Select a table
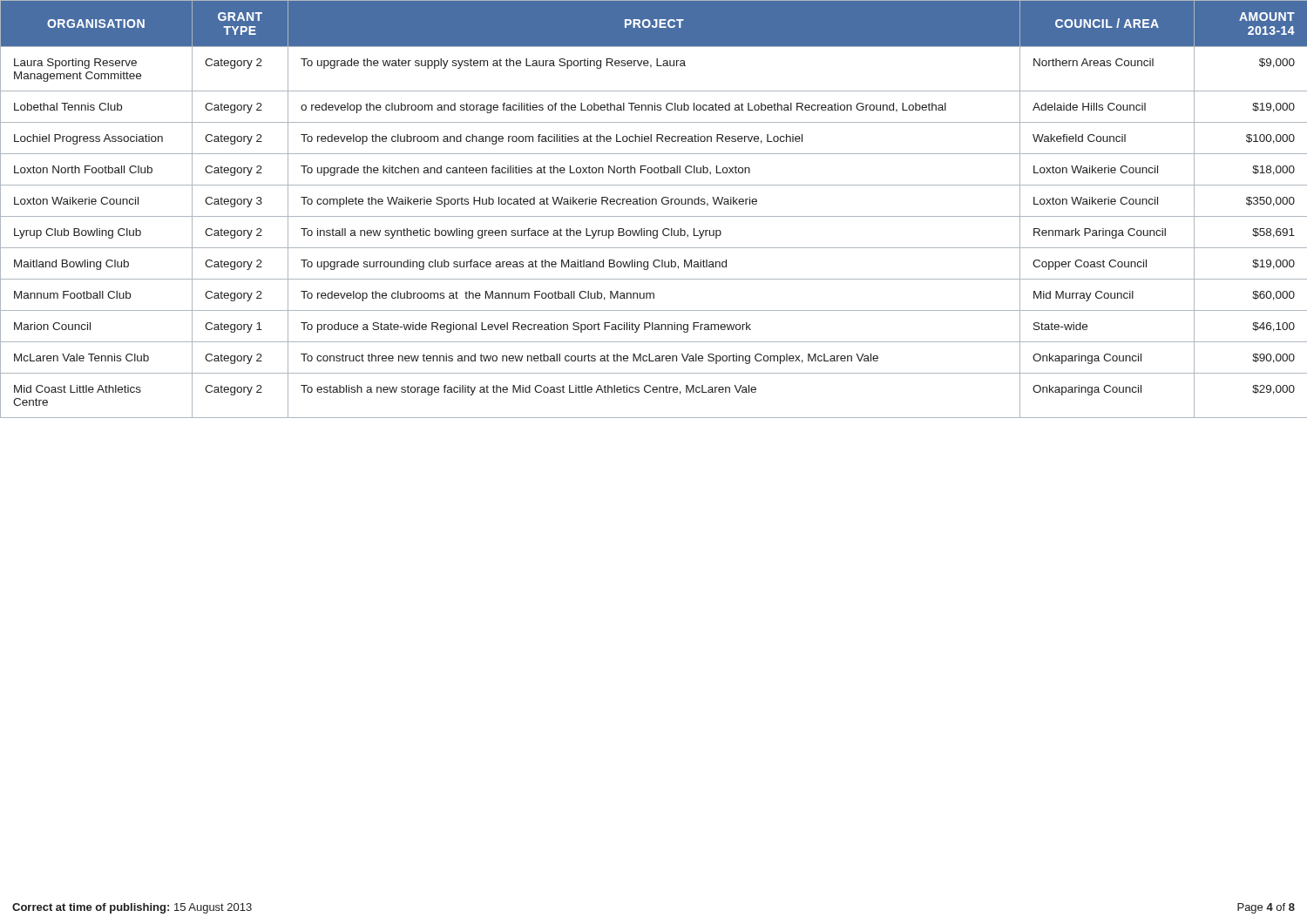This screenshot has height=924, width=1307. [654, 209]
